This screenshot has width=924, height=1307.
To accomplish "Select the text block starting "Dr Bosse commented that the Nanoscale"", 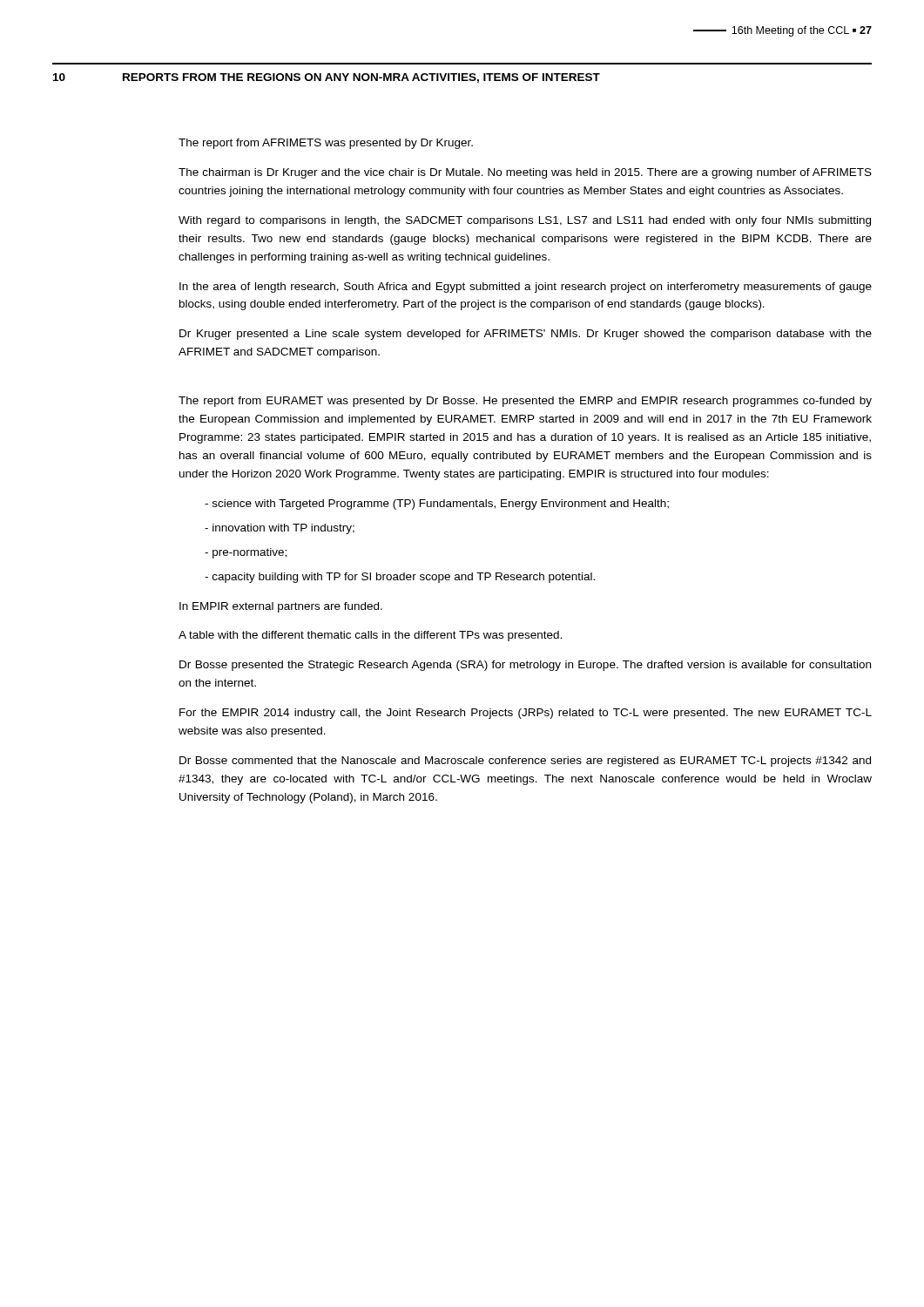I will [525, 779].
